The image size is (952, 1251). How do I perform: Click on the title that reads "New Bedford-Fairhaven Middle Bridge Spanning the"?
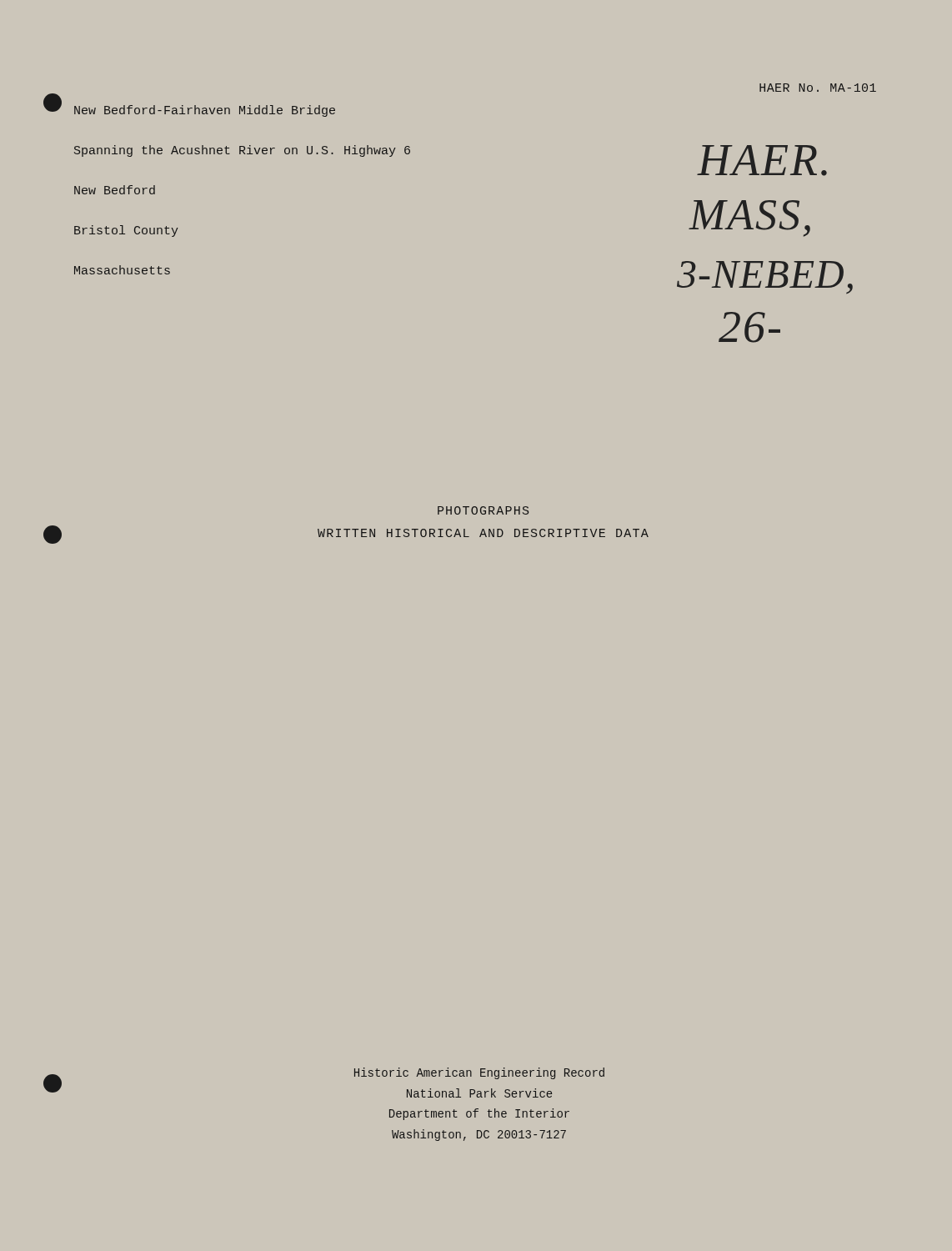[205, 111]
